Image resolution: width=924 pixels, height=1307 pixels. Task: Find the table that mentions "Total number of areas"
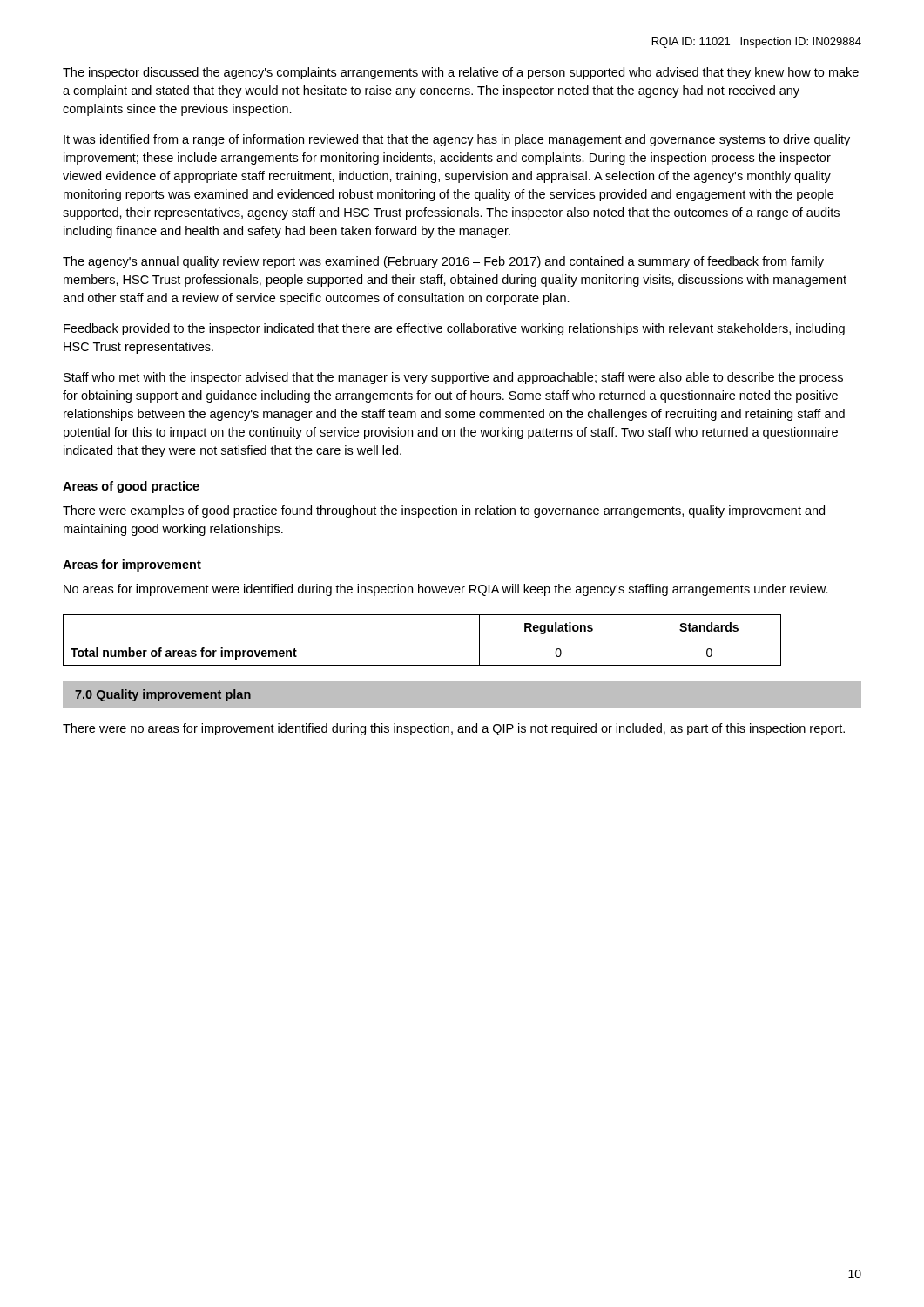(x=462, y=640)
